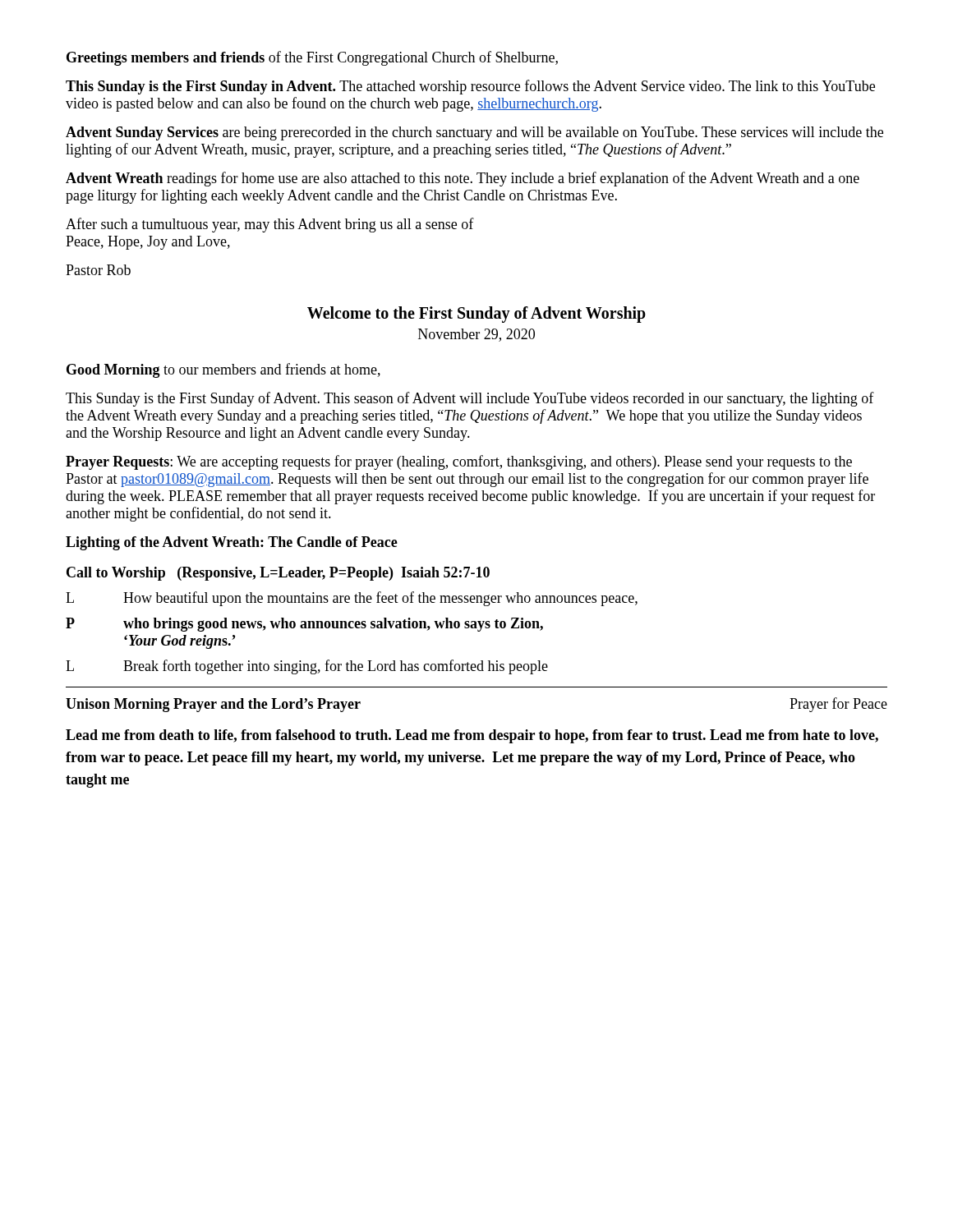Find the region starting "This Sunday is the First Sunday of Advent."
The image size is (953, 1232).
tap(470, 416)
